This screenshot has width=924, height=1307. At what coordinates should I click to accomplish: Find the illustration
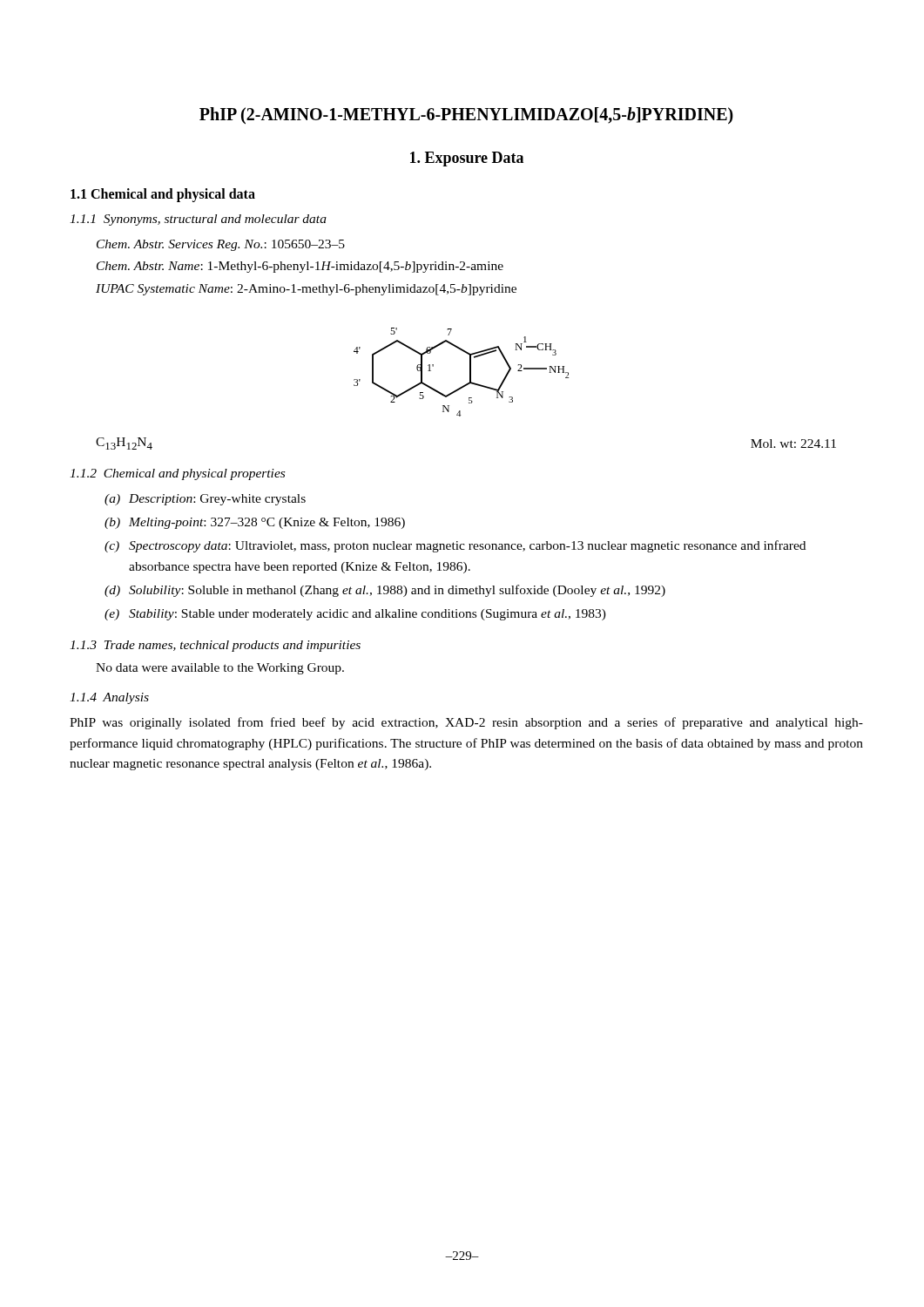click(466, 368)
